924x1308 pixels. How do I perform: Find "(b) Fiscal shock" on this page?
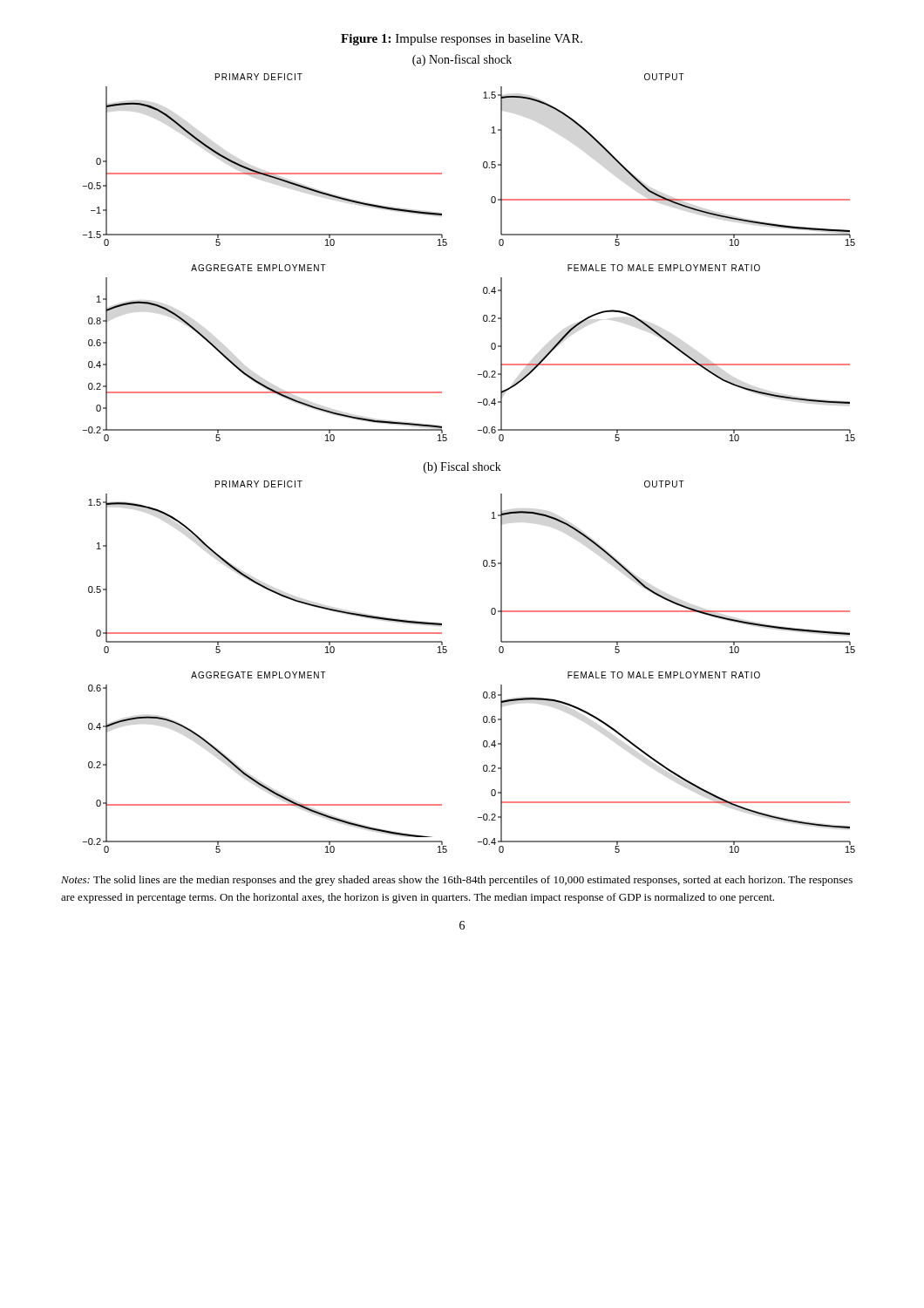(462, 467)
